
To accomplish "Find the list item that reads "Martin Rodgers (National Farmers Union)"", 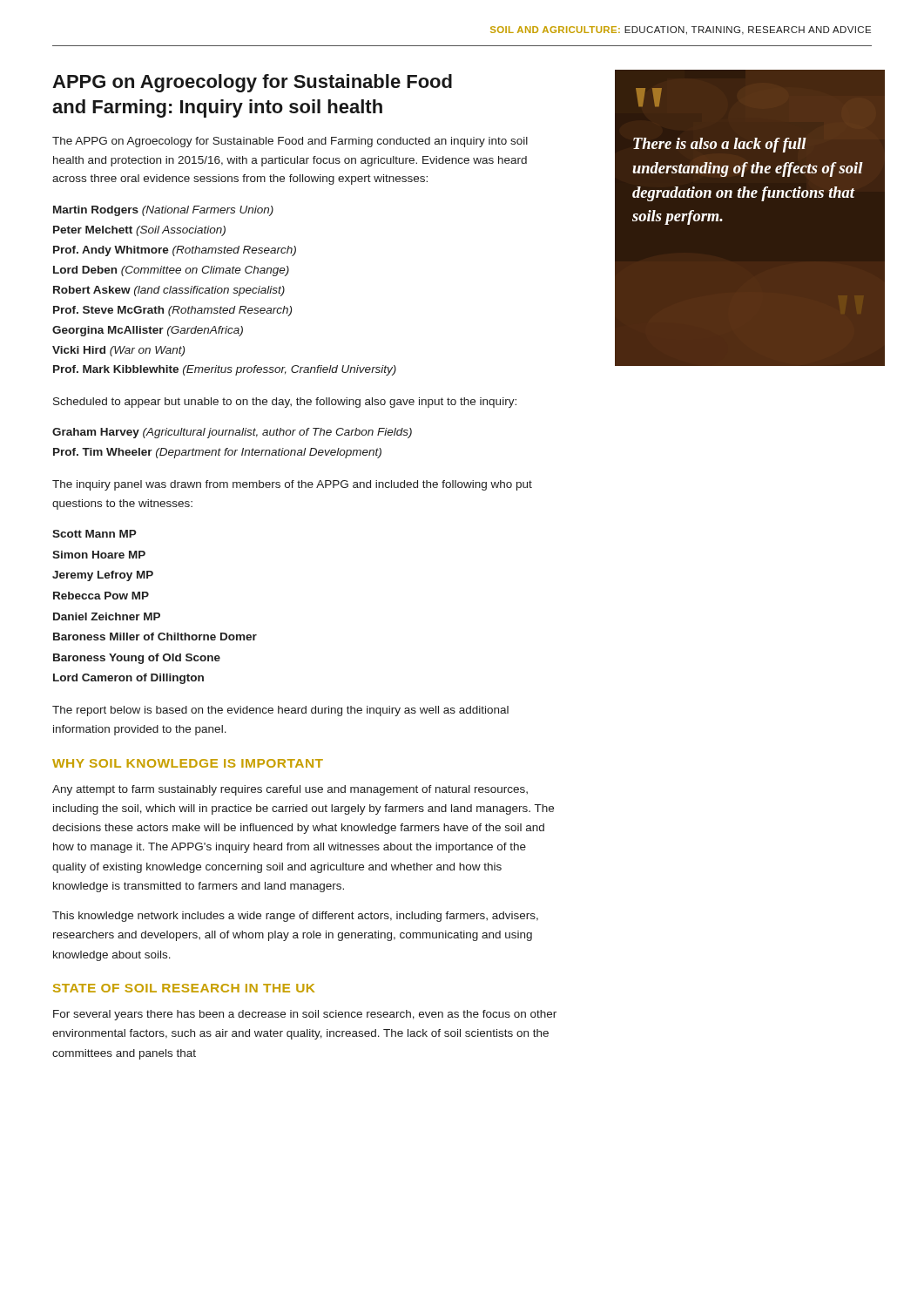I will [163, 210].
